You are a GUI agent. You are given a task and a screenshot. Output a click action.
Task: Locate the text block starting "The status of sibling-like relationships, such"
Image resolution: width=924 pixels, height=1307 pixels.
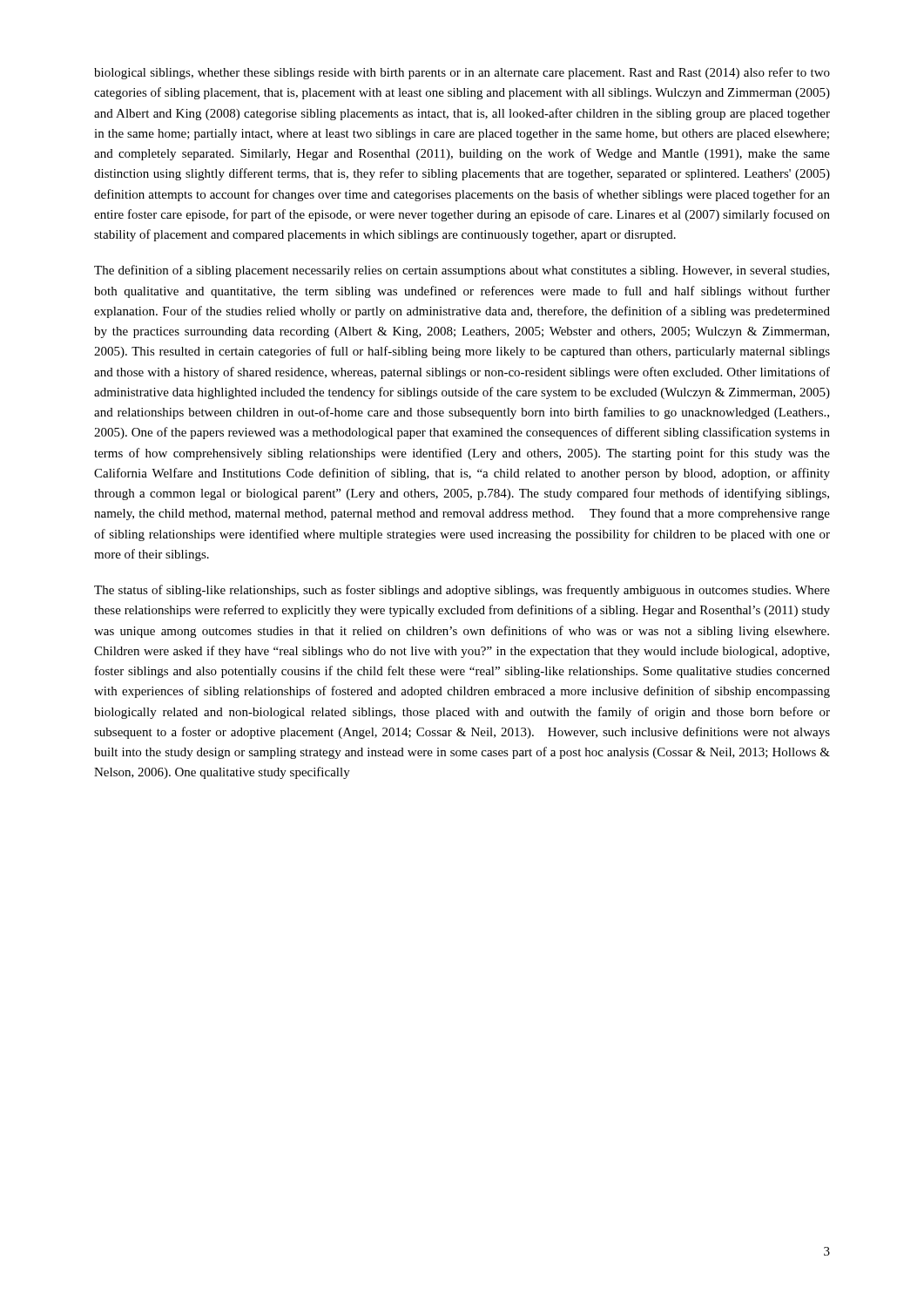[462, 681]
